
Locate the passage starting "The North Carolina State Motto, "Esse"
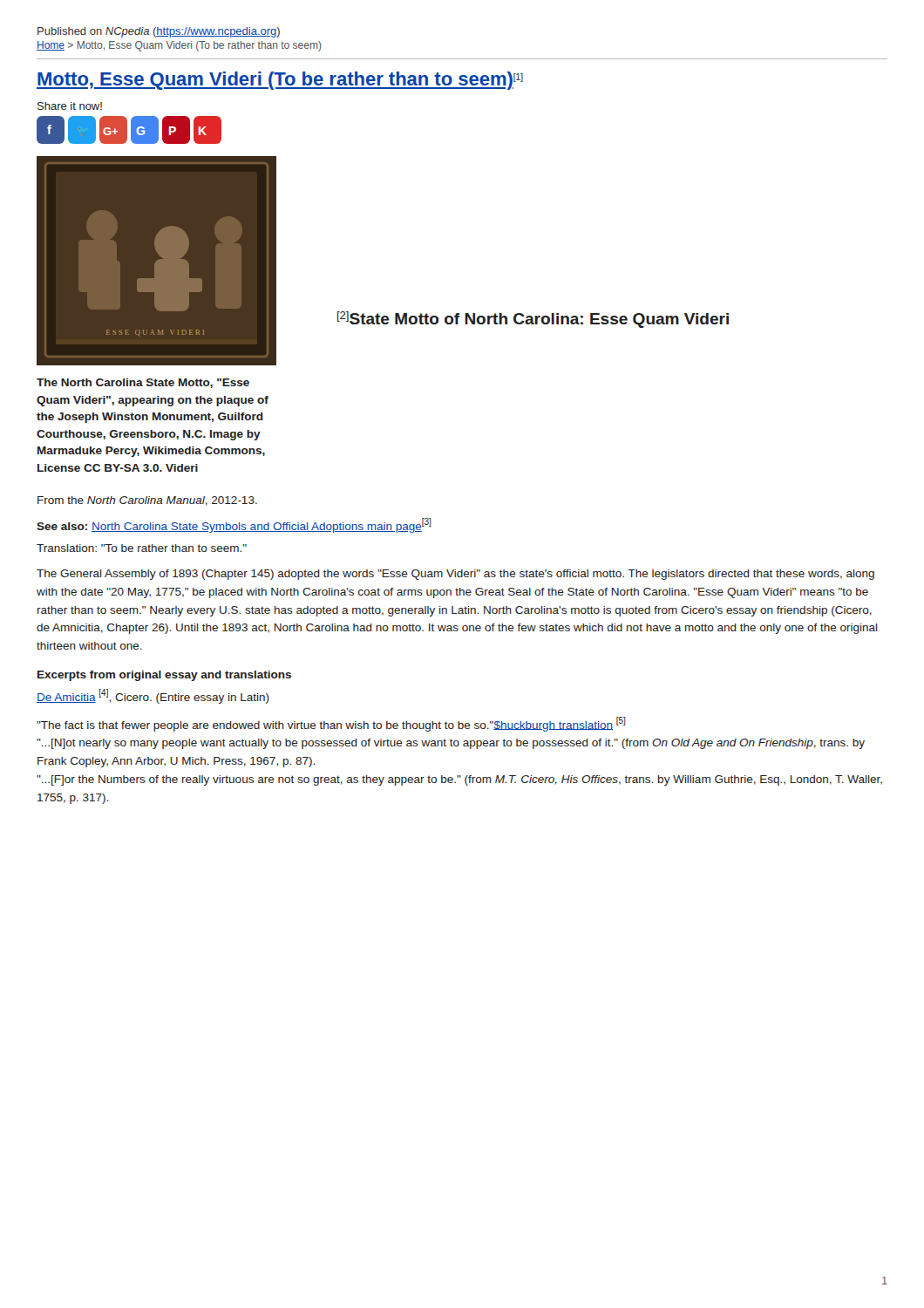(x=152, y=425)
